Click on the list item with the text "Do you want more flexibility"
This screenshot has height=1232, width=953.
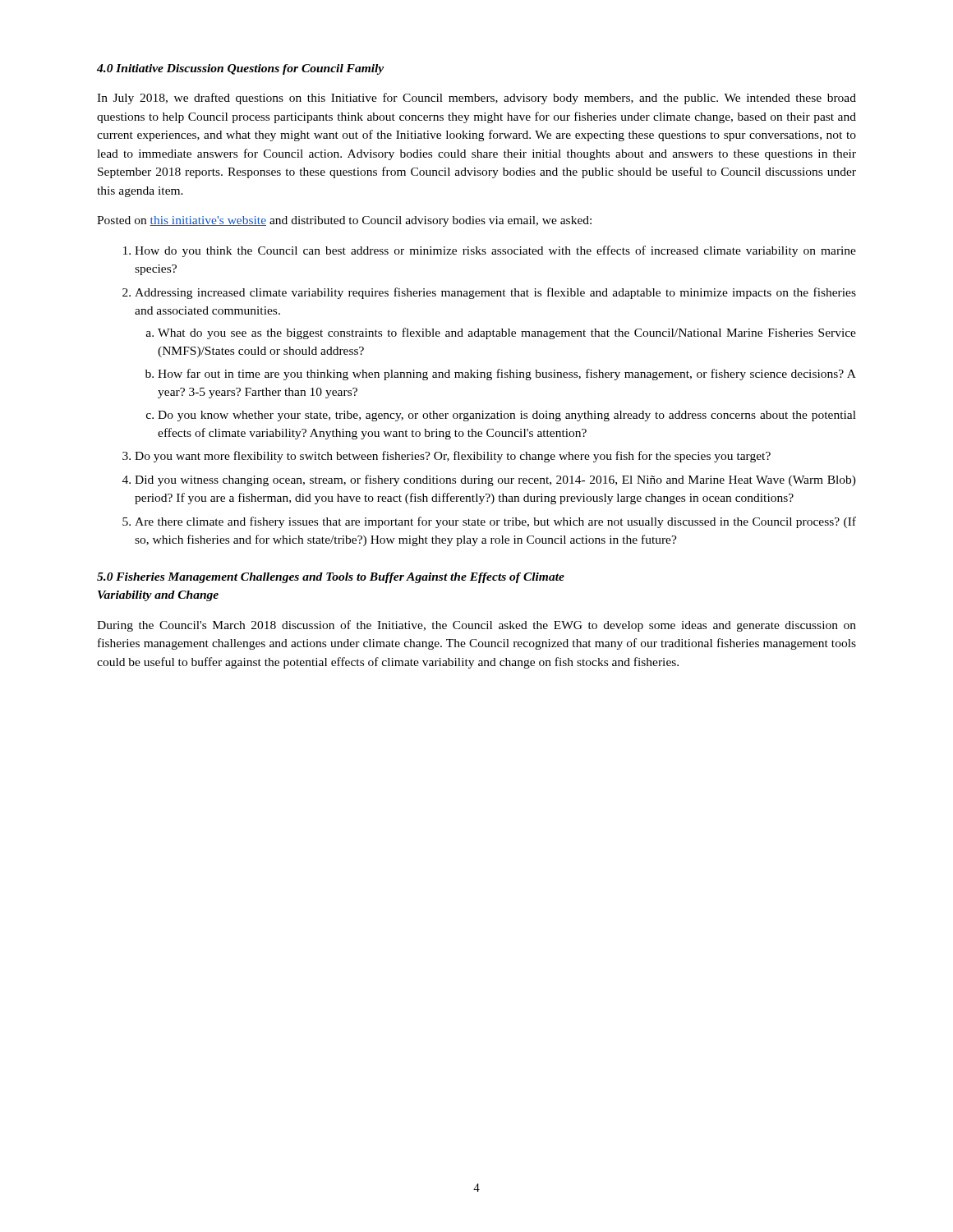[x=453, y=456]
